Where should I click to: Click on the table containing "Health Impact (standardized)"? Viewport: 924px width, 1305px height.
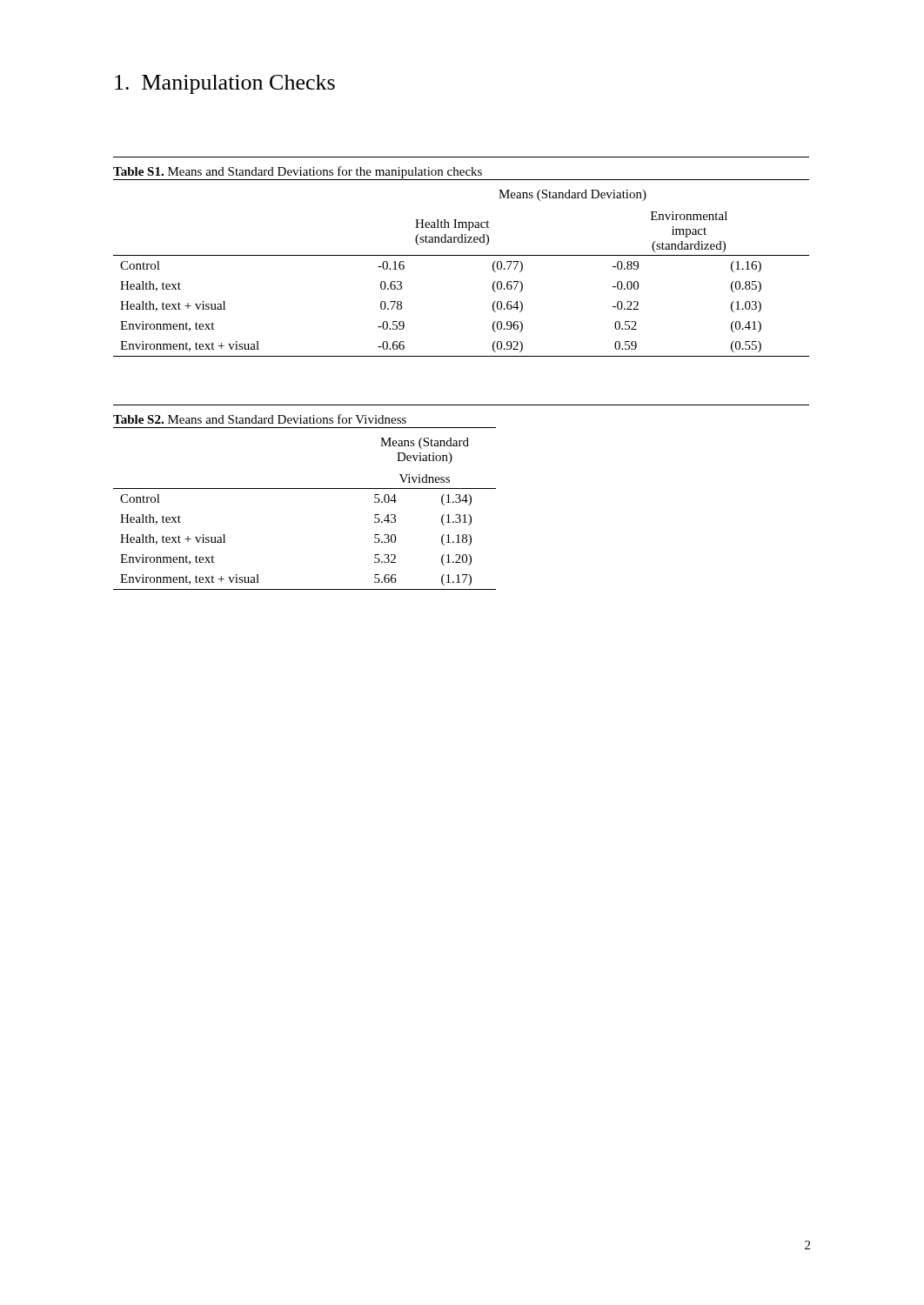coord(461,257)
